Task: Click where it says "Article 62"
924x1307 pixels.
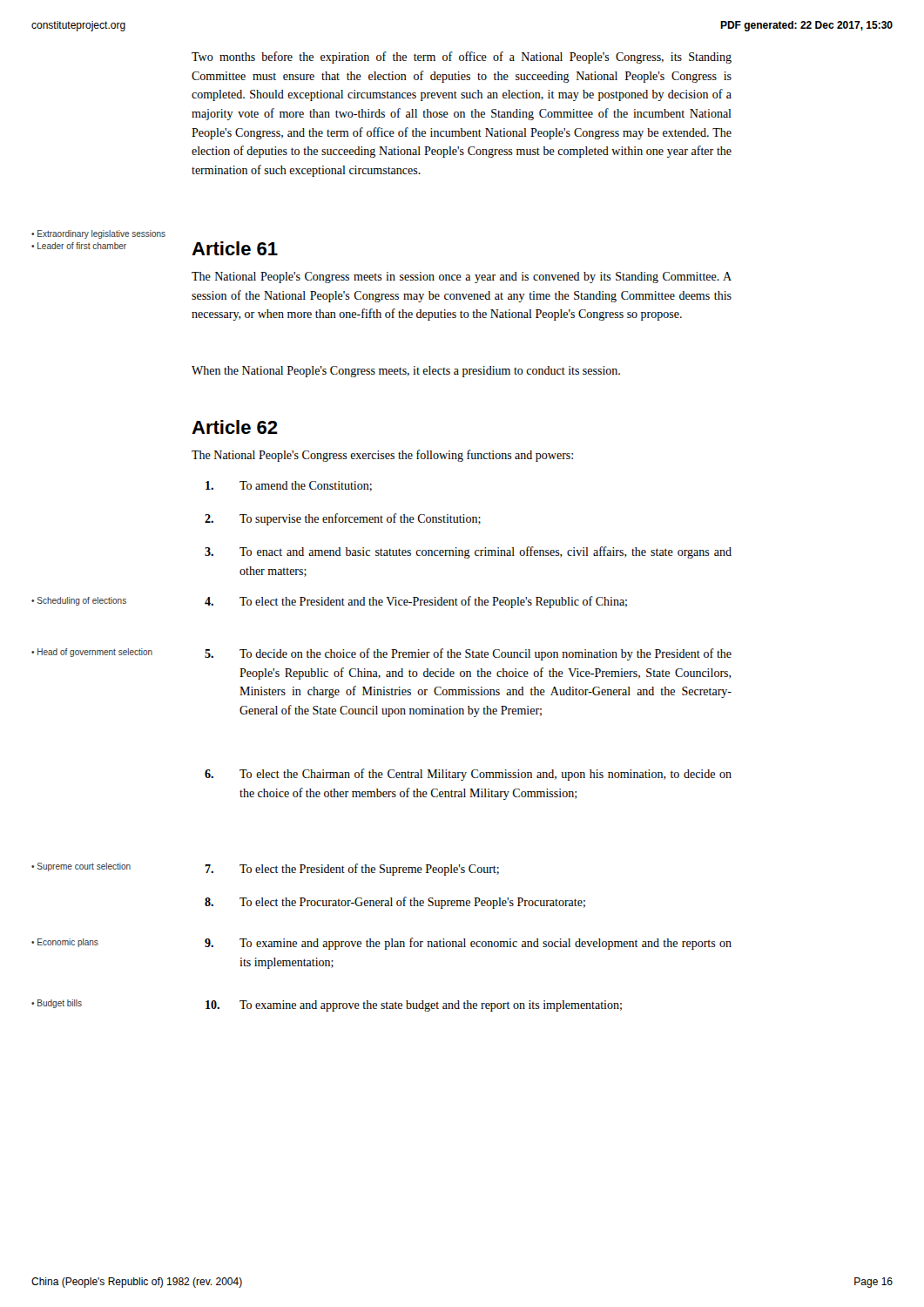Action: [235, 427]
